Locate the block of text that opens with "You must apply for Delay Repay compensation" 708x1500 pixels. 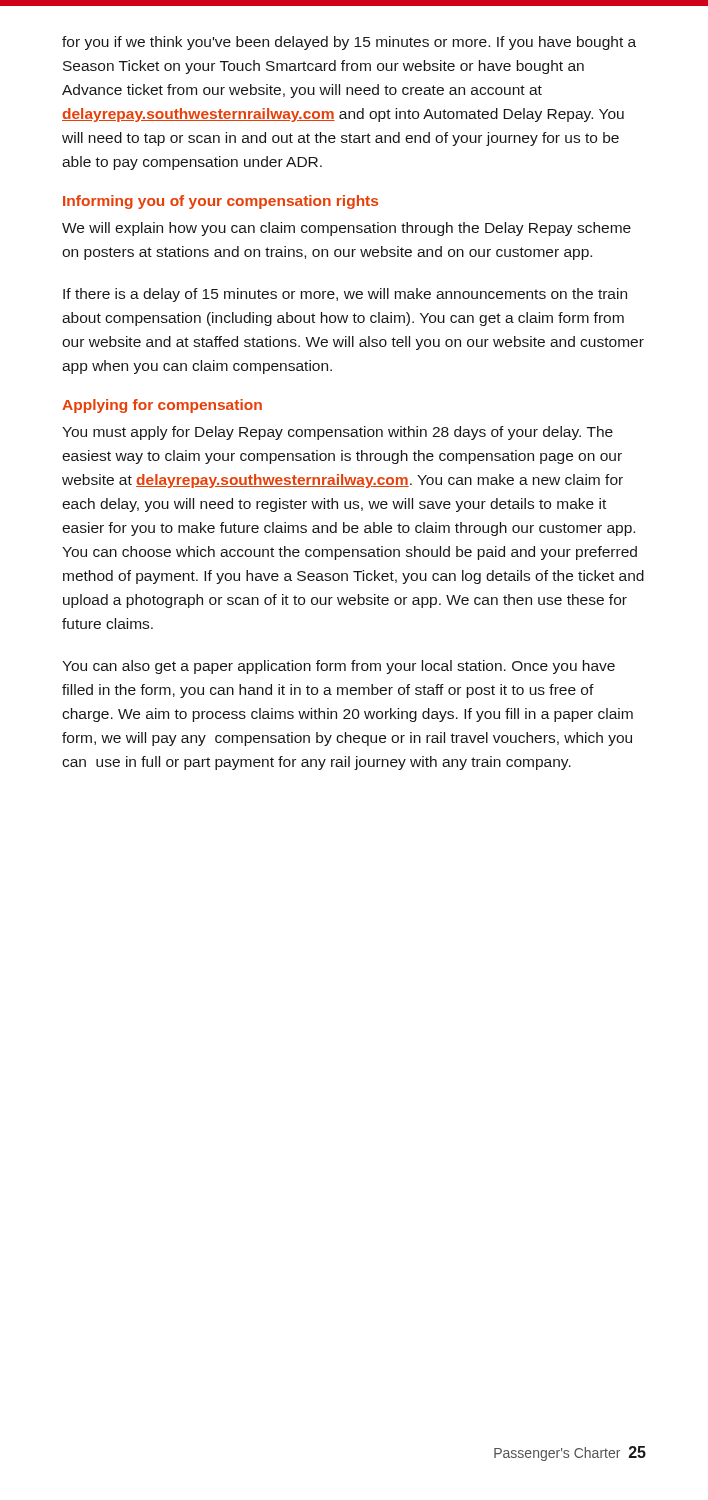pyautogui.click(x=353, y=528)
